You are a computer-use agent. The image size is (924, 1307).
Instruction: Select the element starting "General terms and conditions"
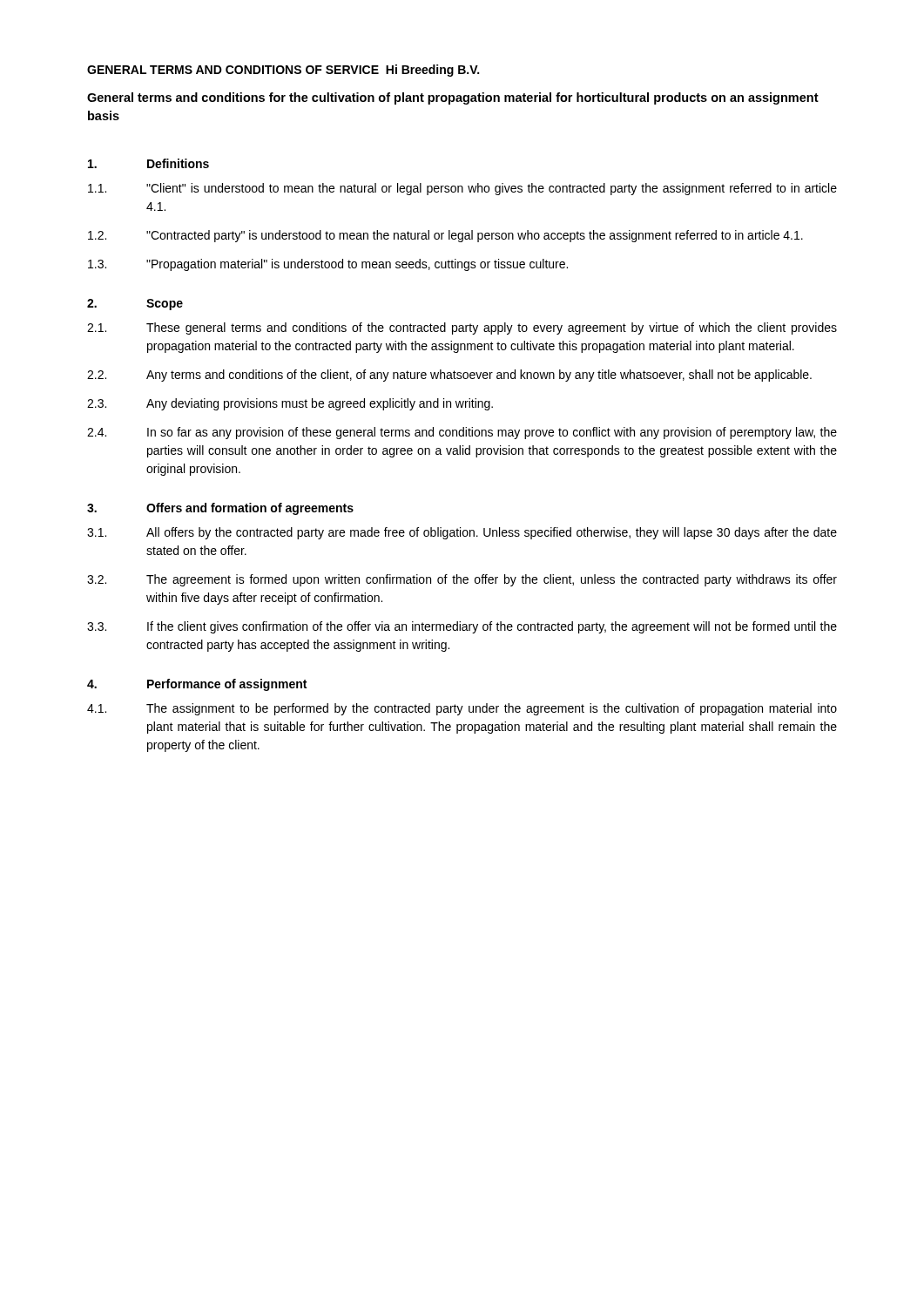pyautogui.click(x=453, y=107)
